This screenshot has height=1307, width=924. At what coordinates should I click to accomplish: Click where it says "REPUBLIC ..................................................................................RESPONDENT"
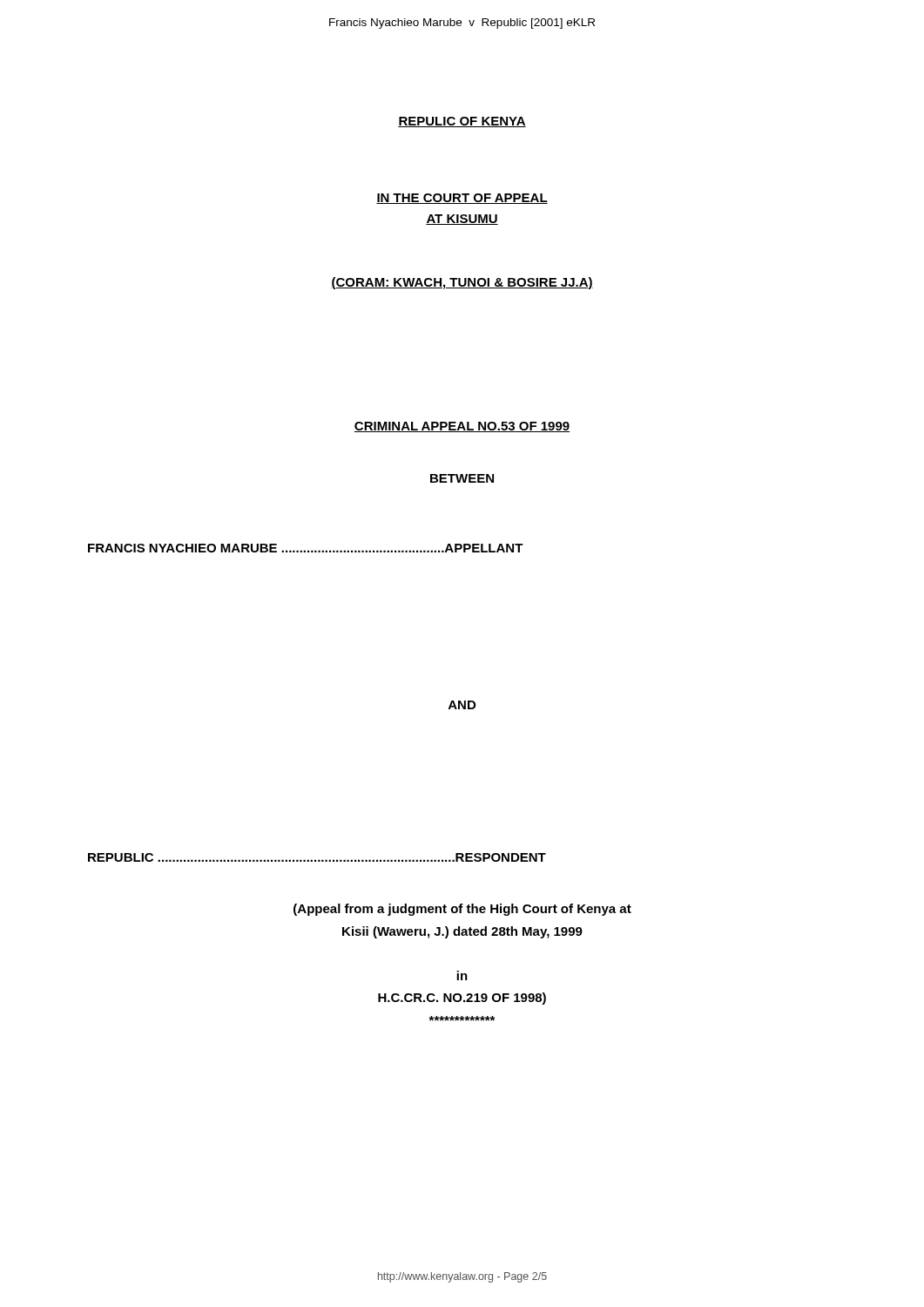click(316, 857)
